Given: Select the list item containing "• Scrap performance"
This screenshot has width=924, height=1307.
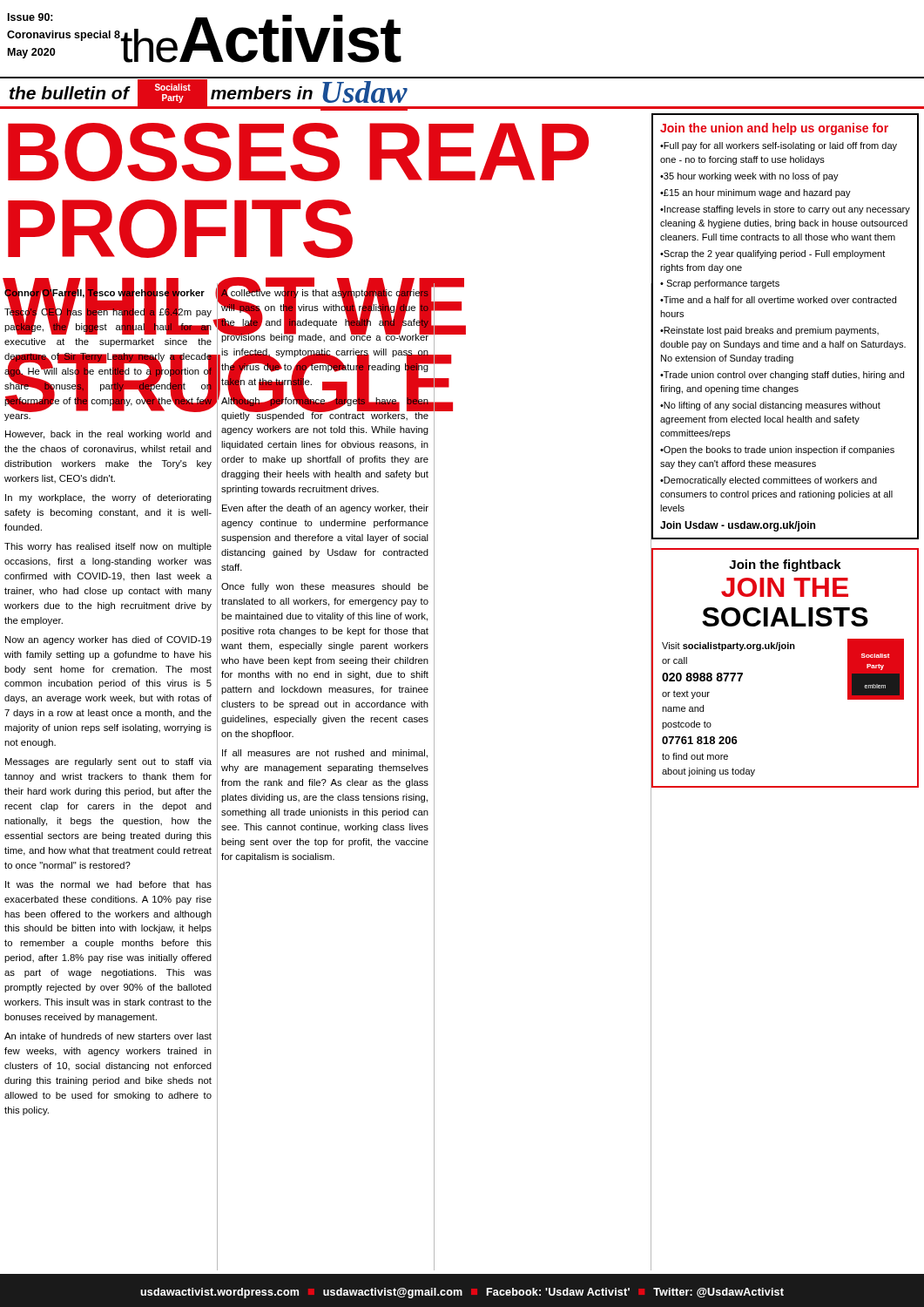Looking at the screenshot, I should (x=720, y=284).
